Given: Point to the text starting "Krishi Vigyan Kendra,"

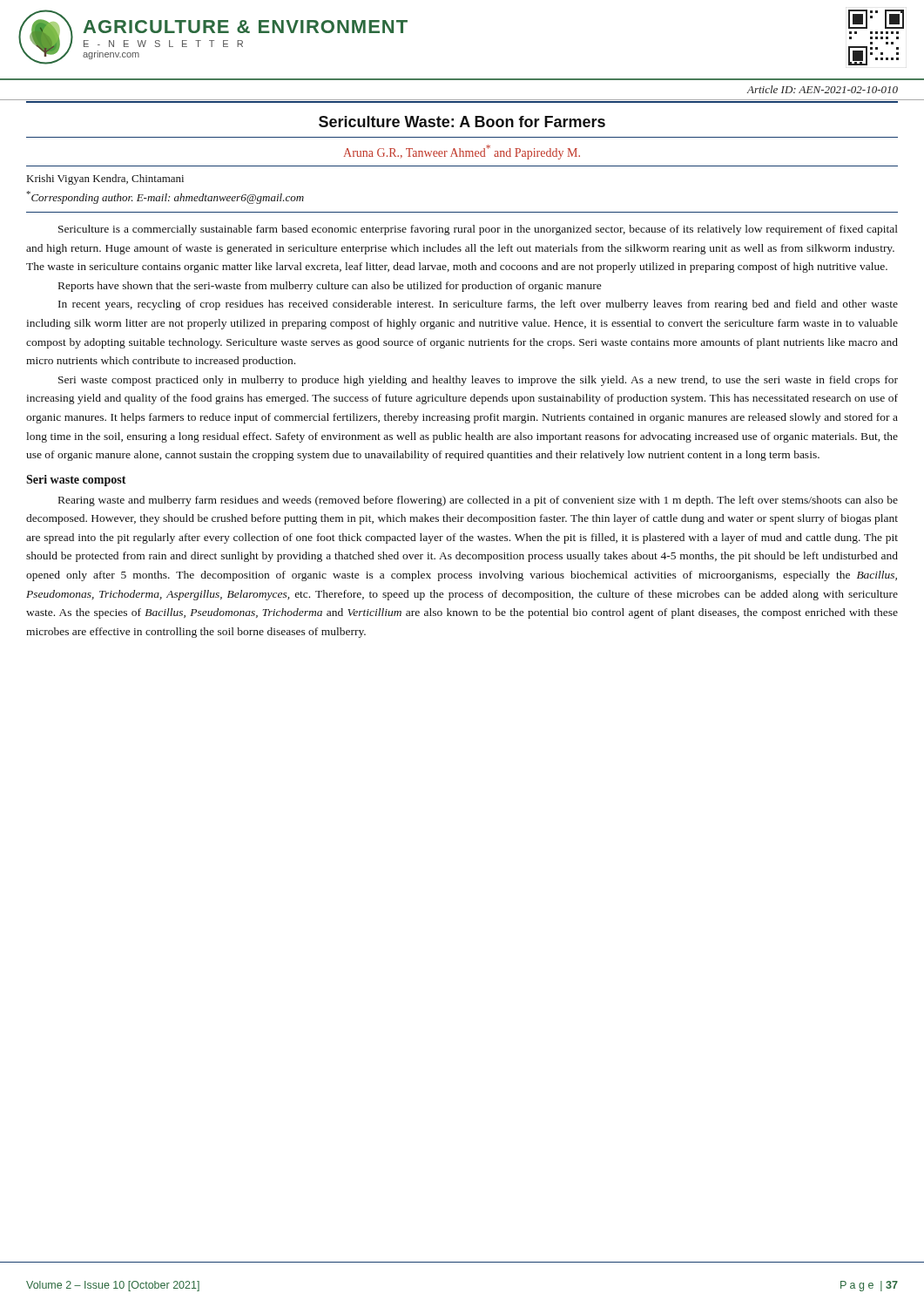Looking at the screenshot, I should 165,188.
